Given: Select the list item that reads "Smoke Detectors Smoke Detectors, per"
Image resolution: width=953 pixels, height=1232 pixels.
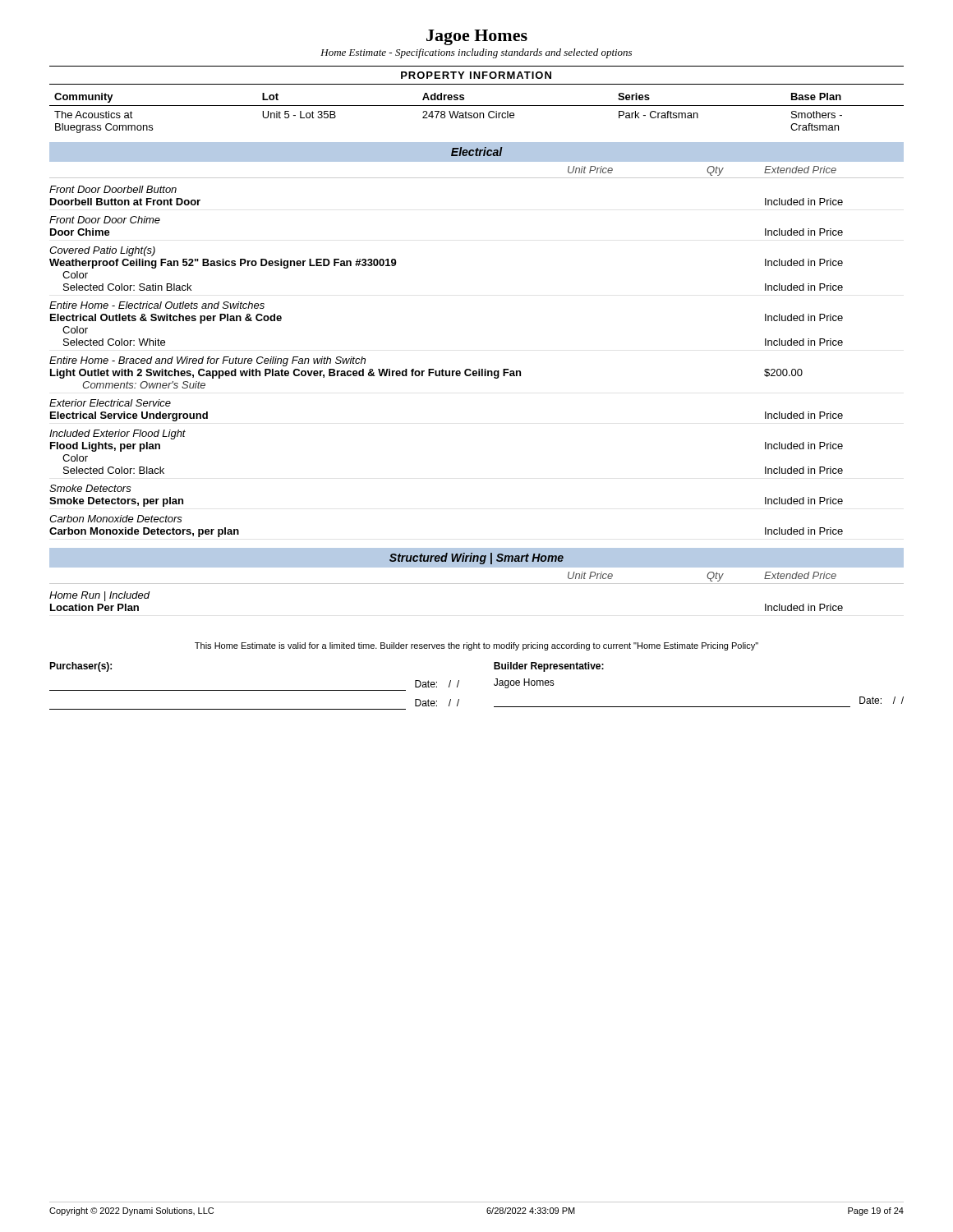Looking at the screenshot, I should 90,488.
